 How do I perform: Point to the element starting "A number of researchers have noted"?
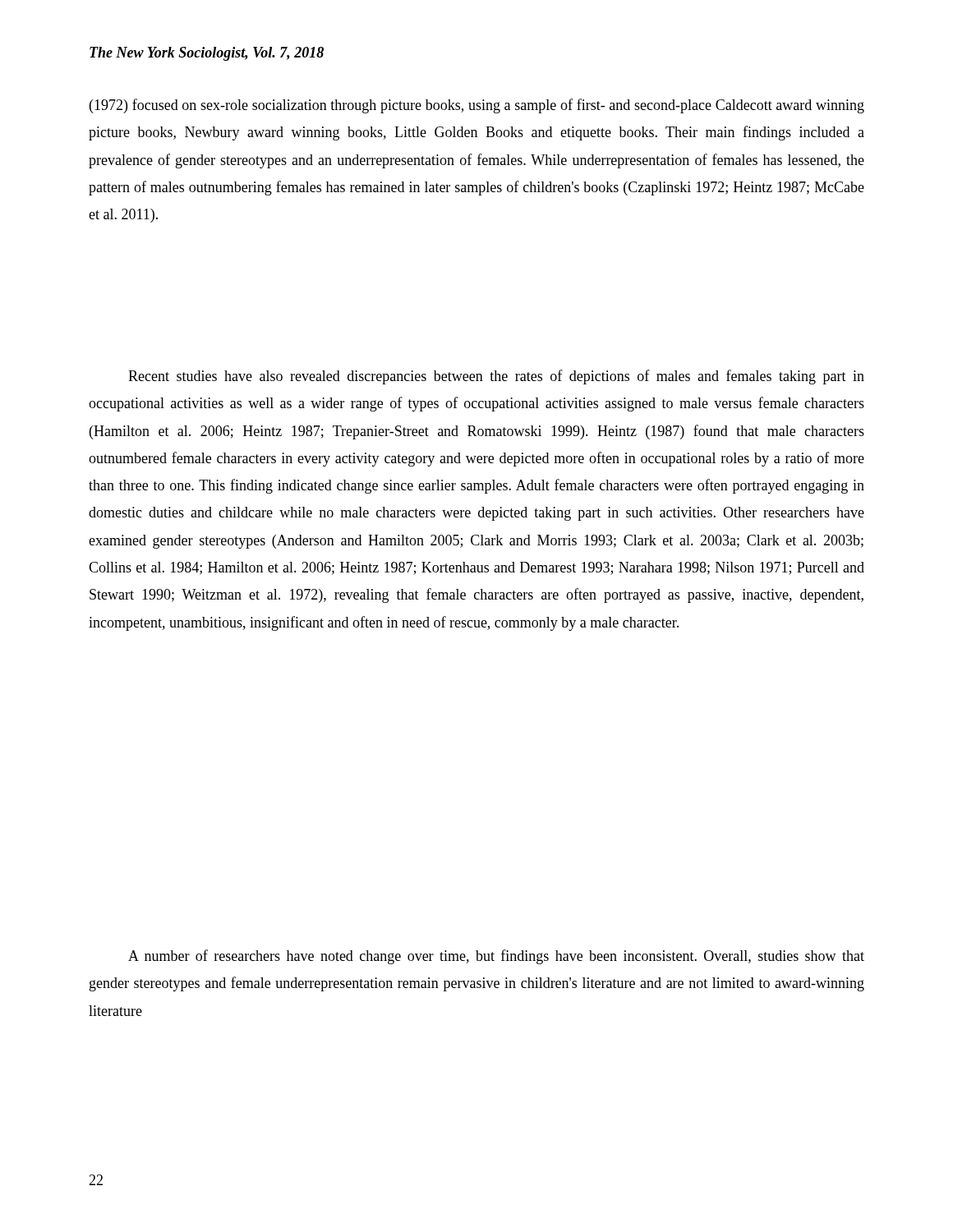pyautogui.click(x=476, y=983)
